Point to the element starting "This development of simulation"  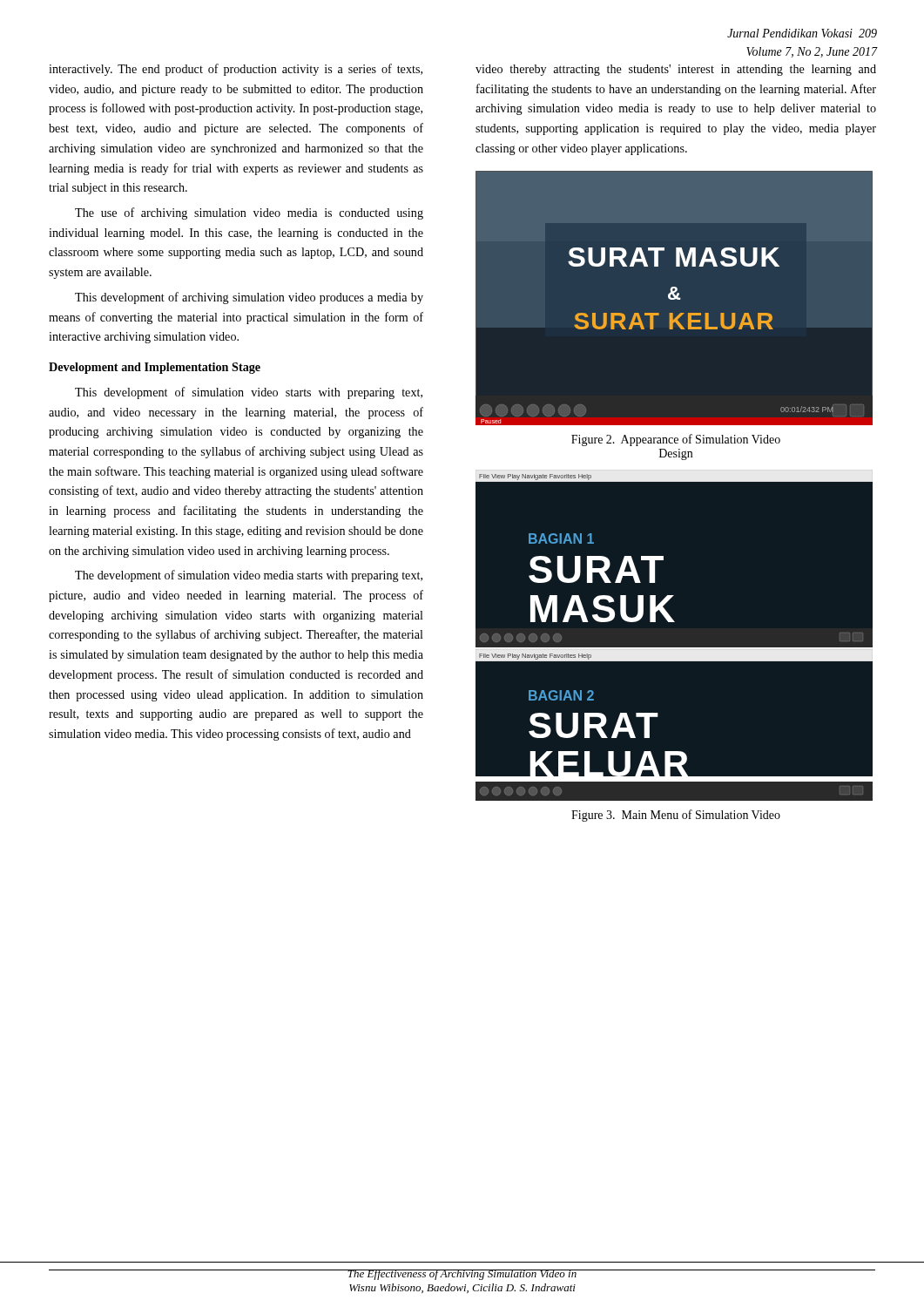(236, 471)
